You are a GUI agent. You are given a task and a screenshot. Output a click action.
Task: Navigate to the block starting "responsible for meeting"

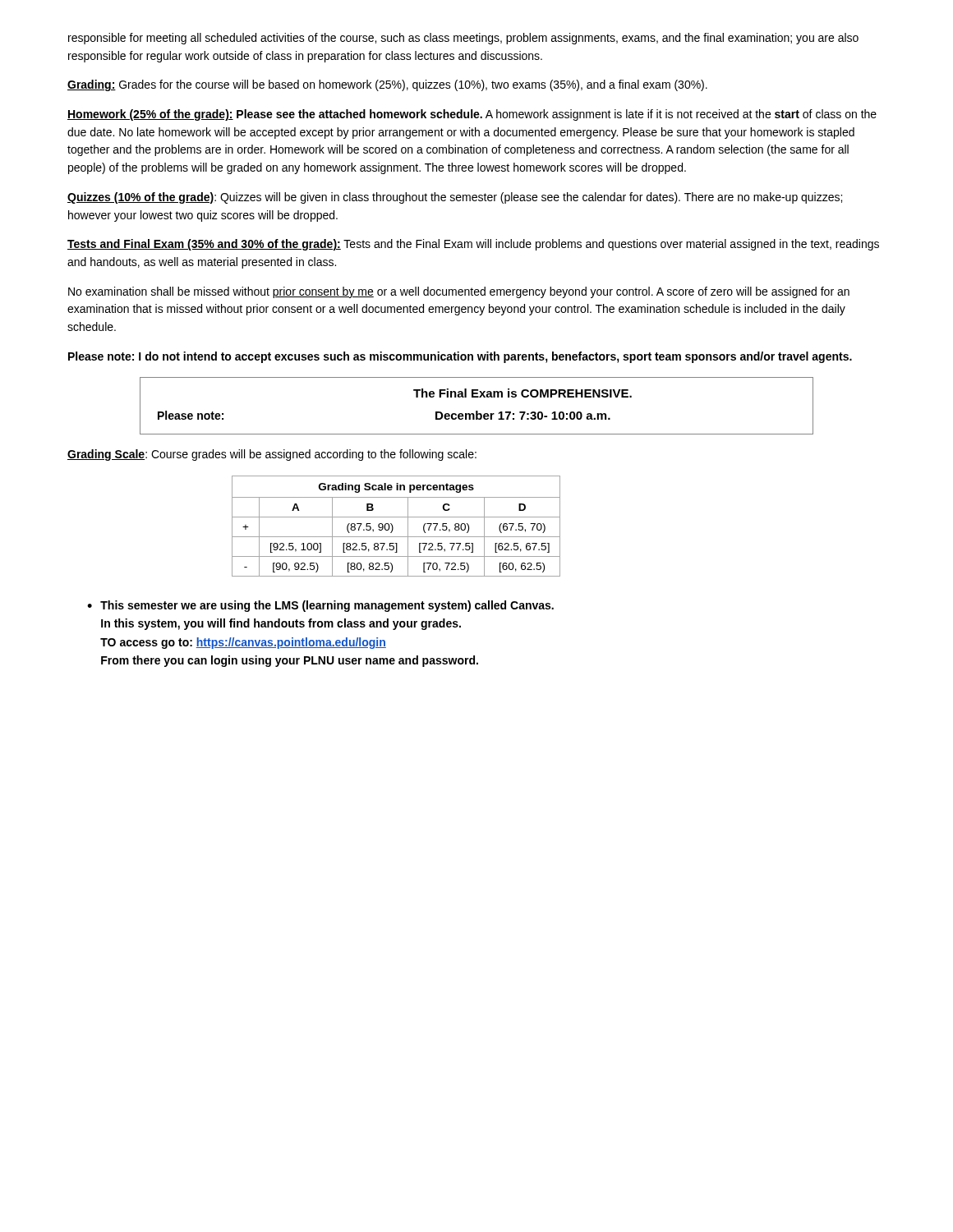pyautogui.click(x=463, y=47)
